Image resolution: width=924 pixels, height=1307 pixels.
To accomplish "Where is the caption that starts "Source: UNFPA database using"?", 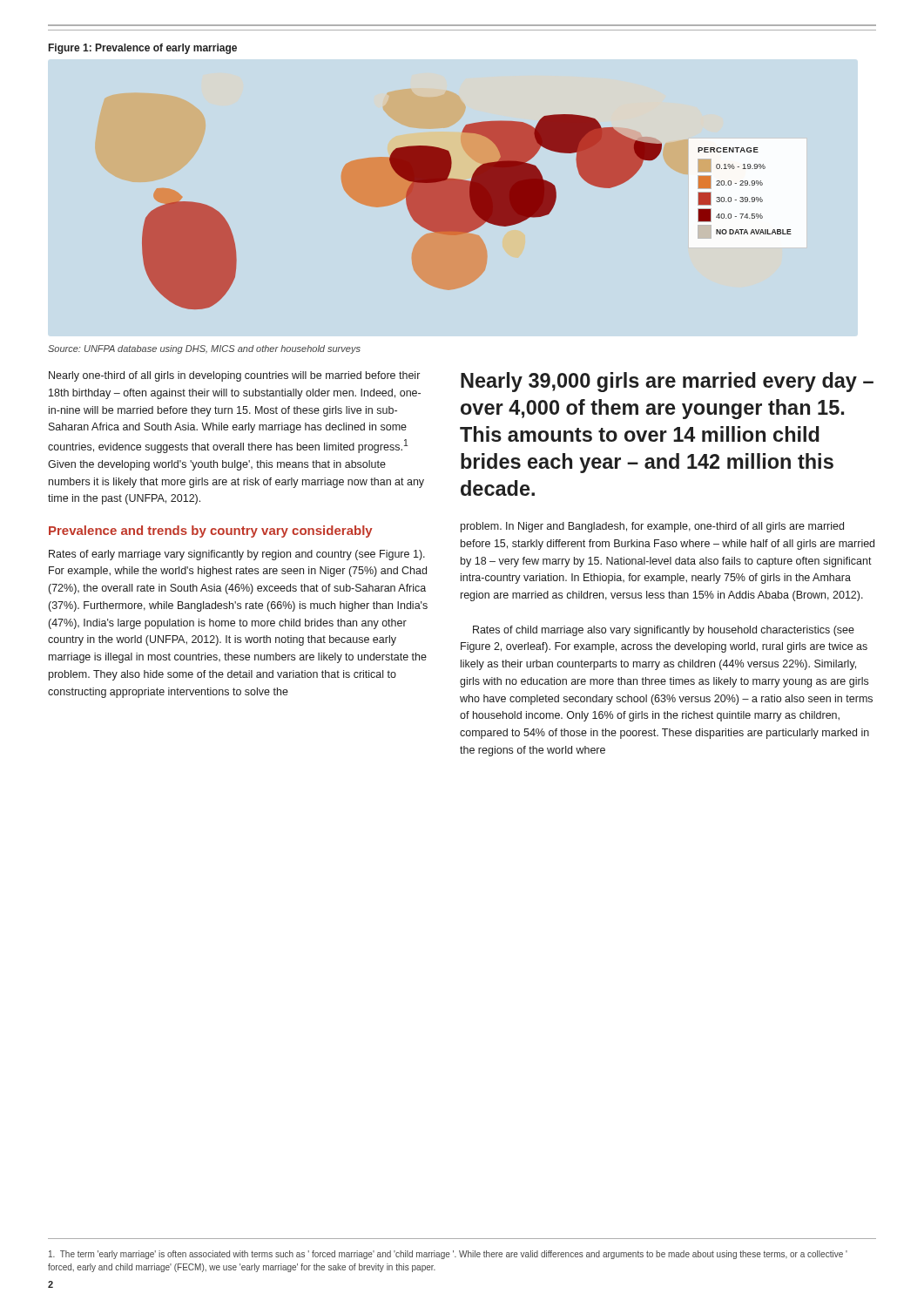I will tap(204, 349).
